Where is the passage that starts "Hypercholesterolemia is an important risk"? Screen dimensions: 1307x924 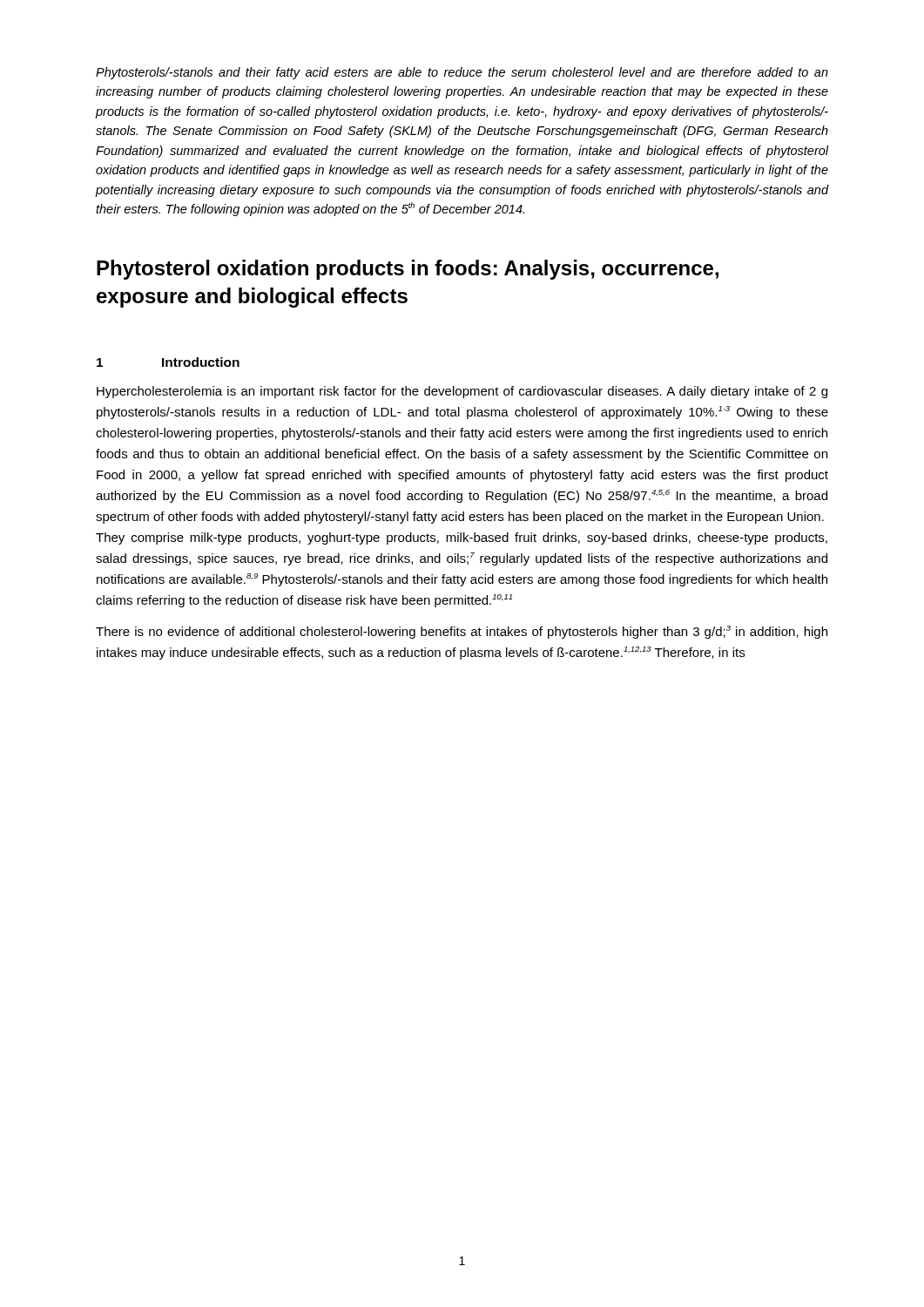pyautogui.click(x=462, y=495)
